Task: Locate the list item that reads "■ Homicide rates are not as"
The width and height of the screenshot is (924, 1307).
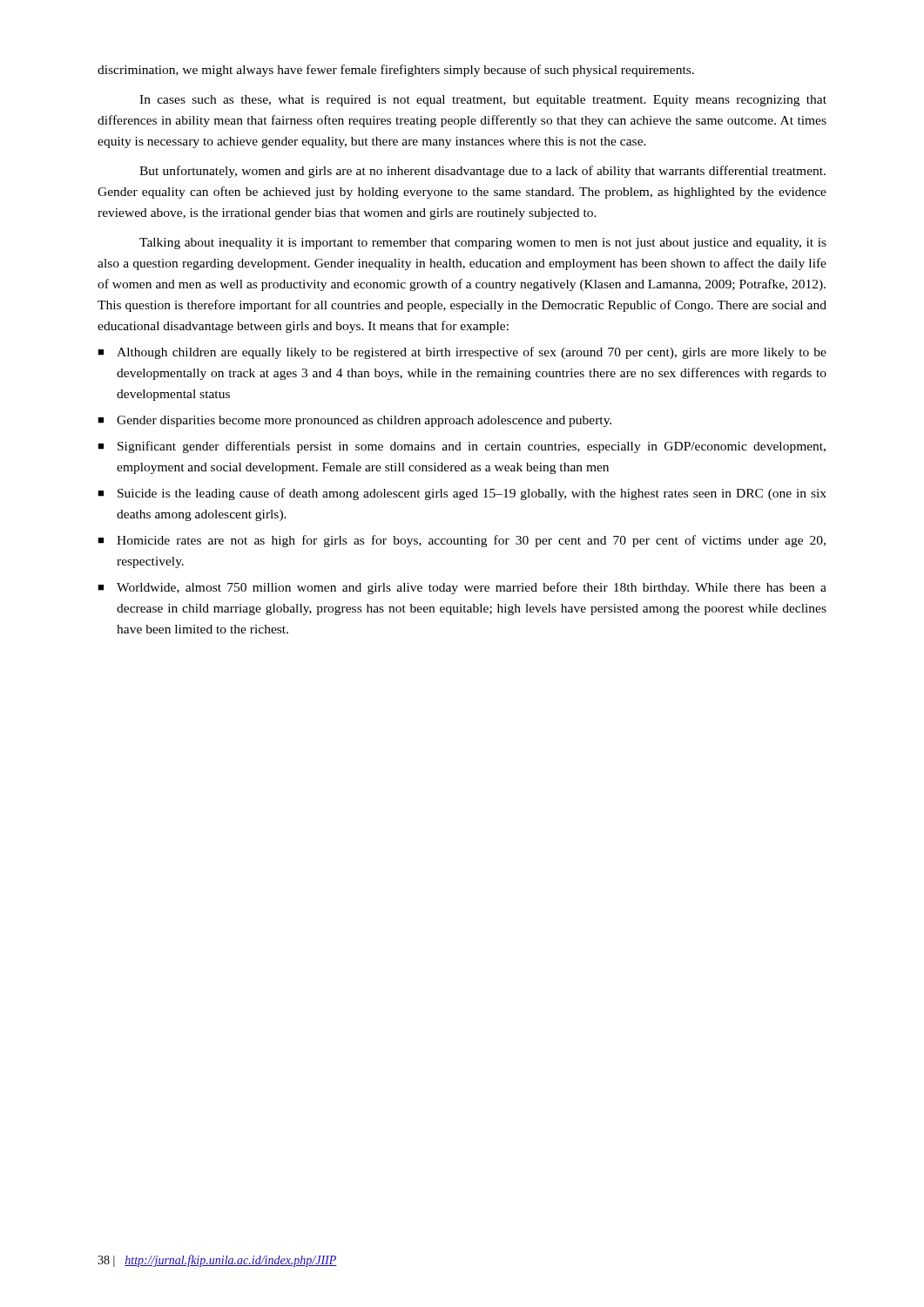Action: pyautogui.click(x=462, y=551)
